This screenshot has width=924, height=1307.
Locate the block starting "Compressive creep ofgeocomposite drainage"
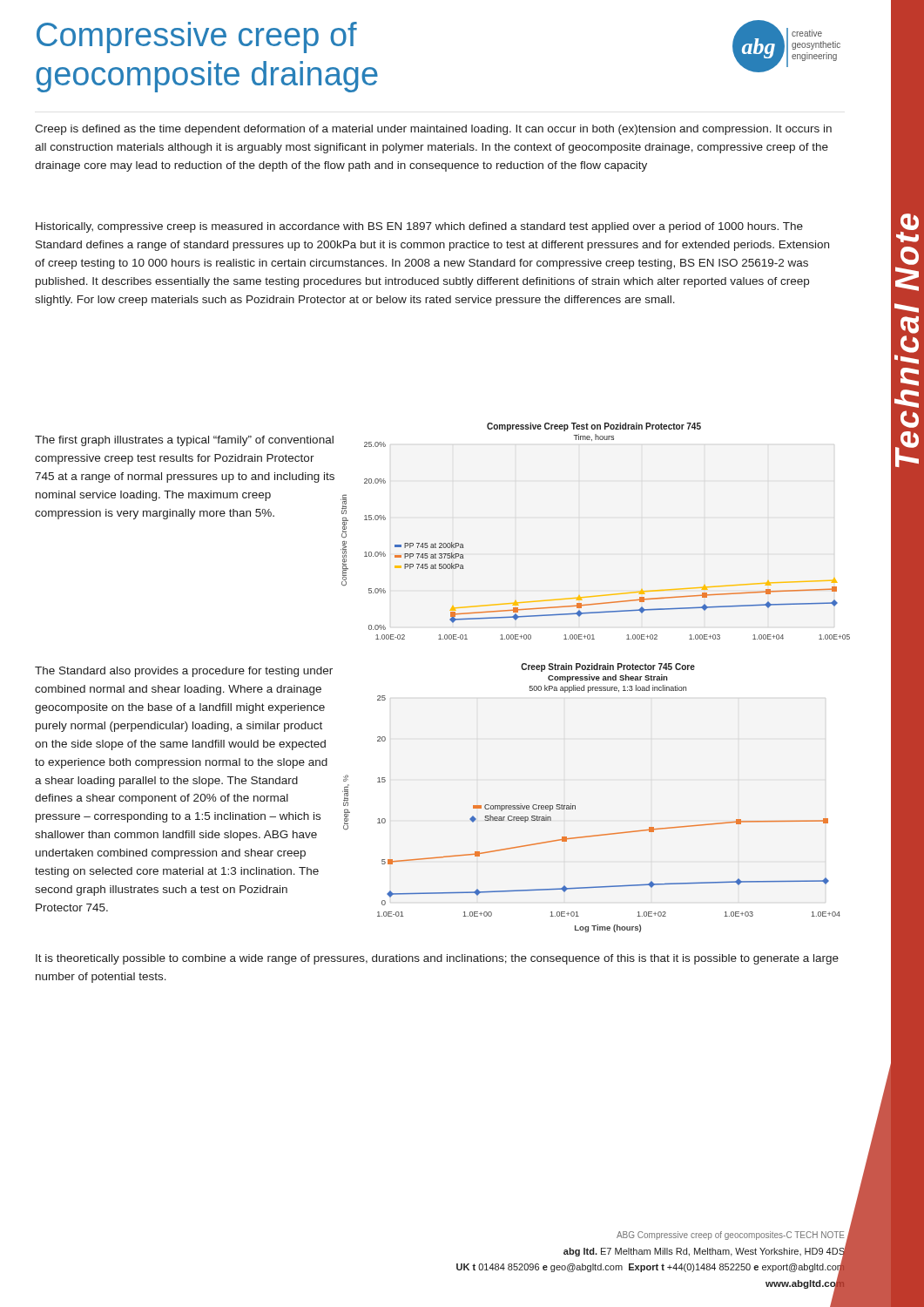point(314,55)
